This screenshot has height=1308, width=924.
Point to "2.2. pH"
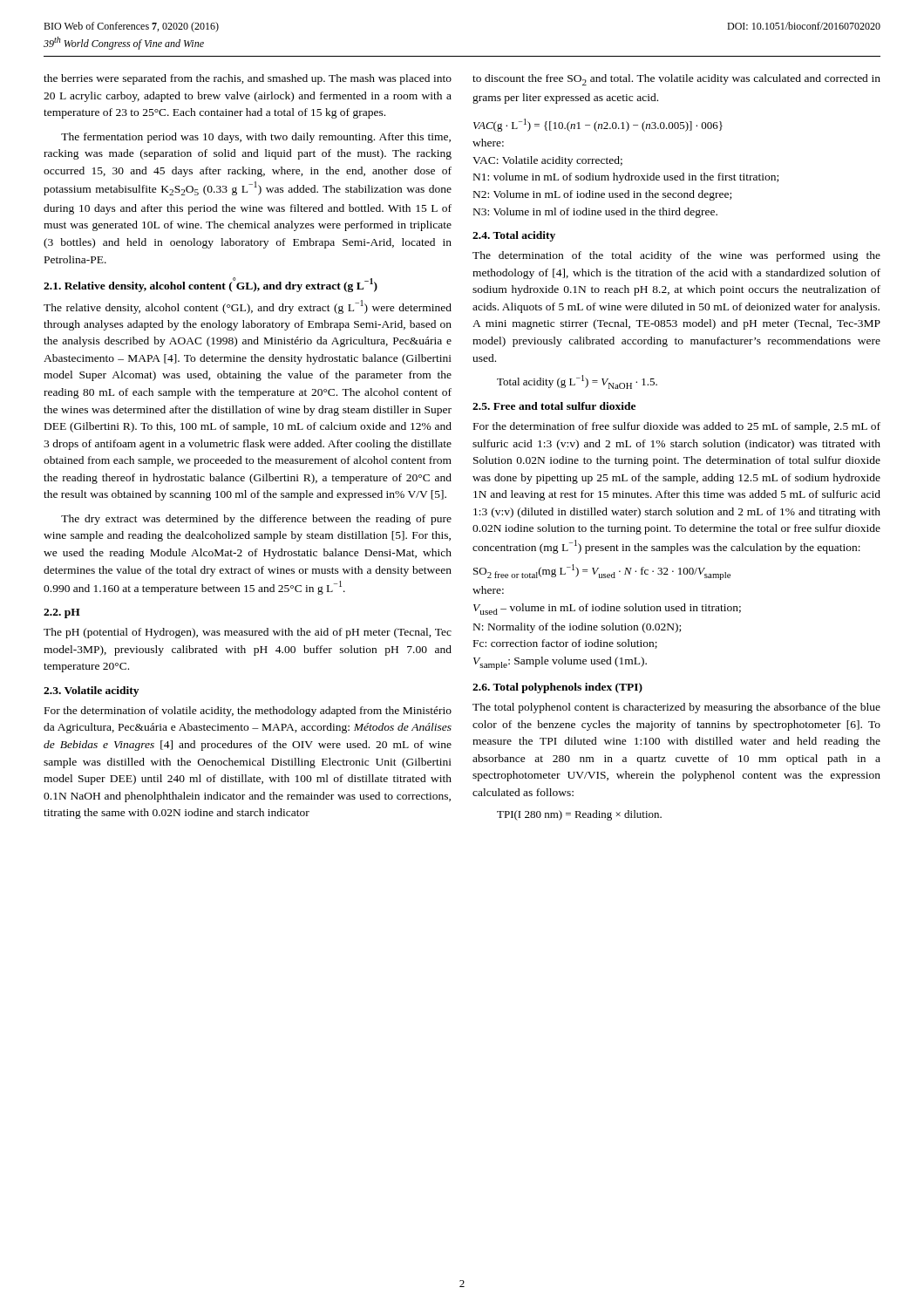point(62,612)
